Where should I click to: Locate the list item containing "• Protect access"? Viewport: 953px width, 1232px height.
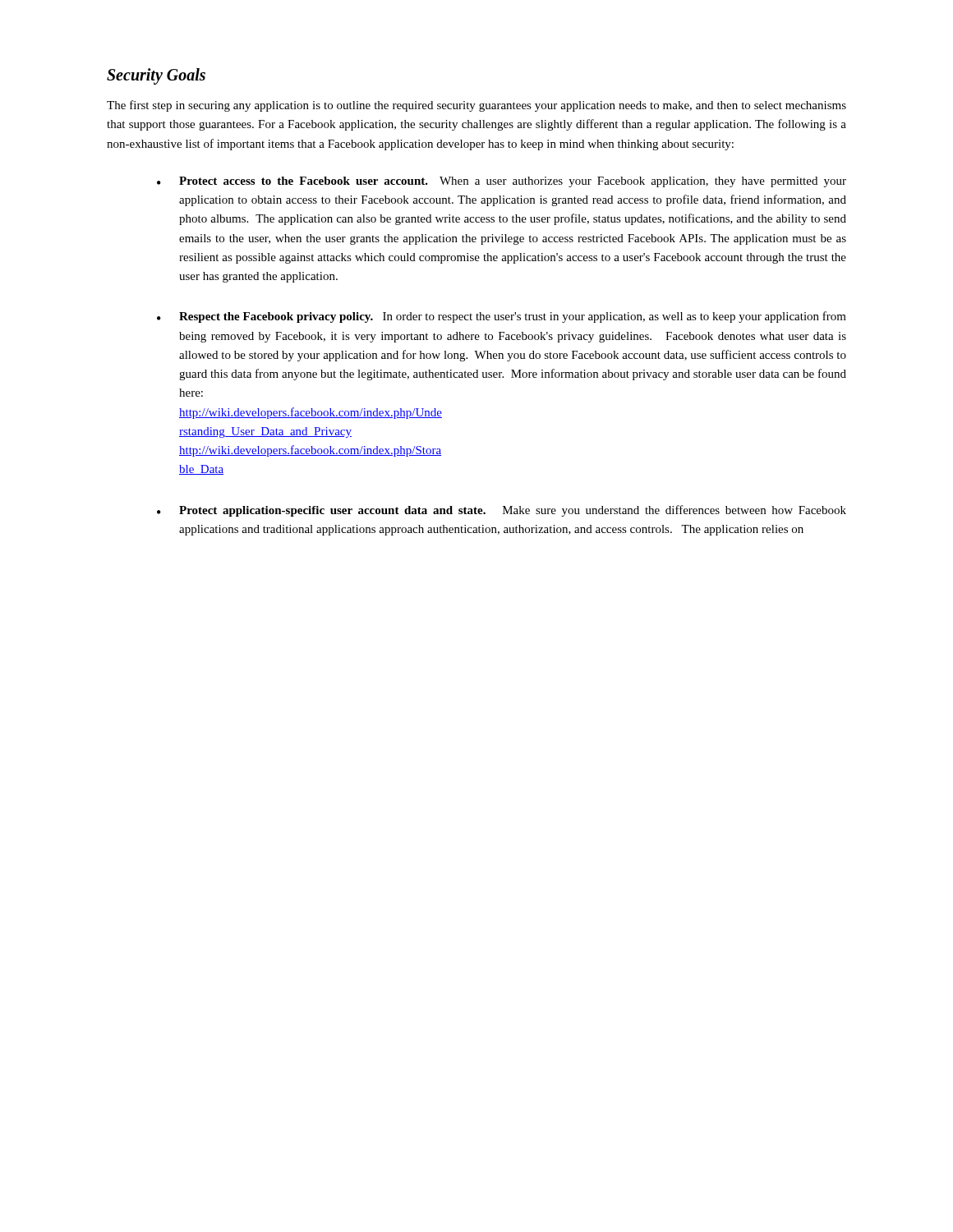[x=501, y=229]
